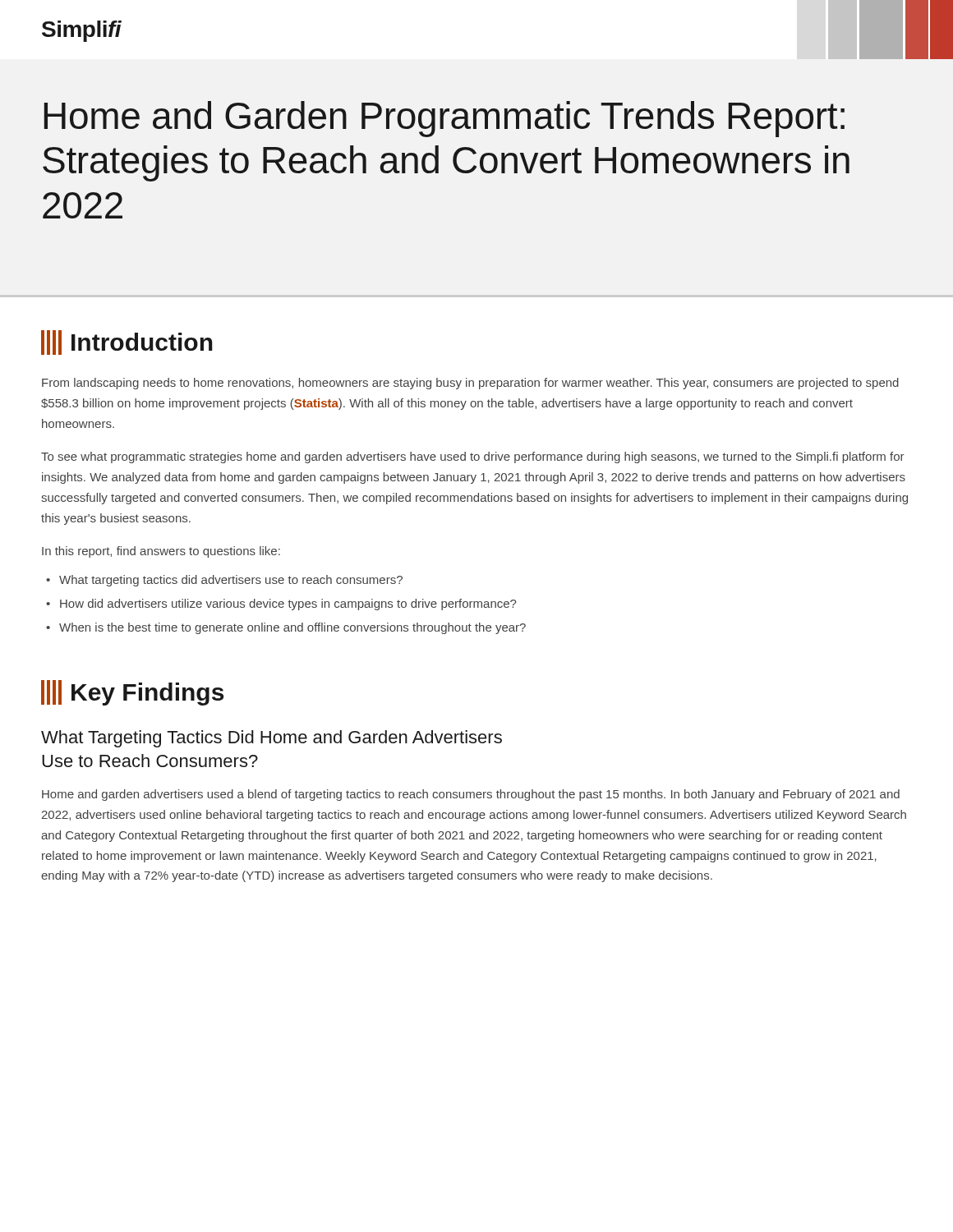Click on the text block starting "• What targeting tactics did advertisers"

(225, 580)
